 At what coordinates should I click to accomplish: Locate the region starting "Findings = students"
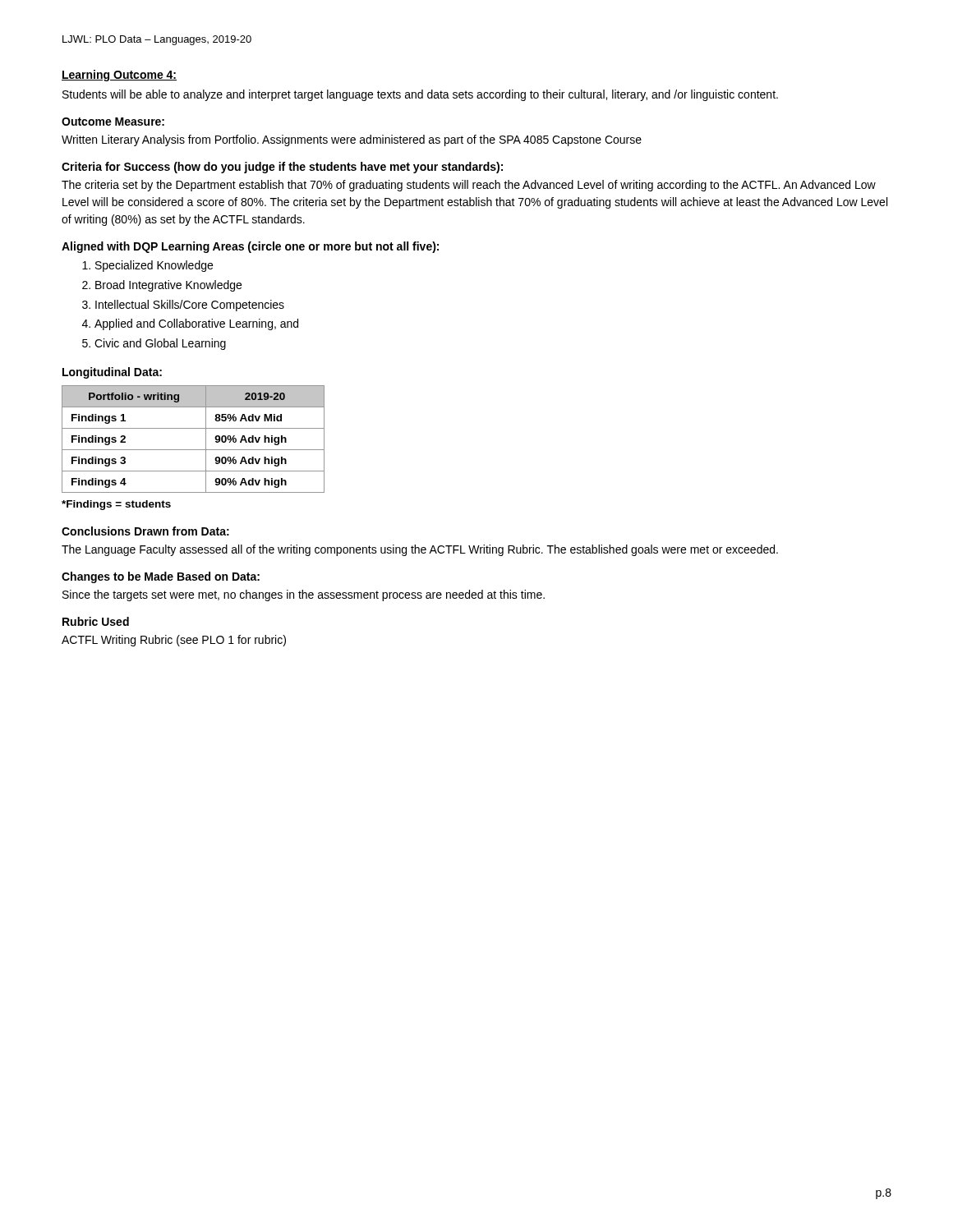(x=116, y=504)
